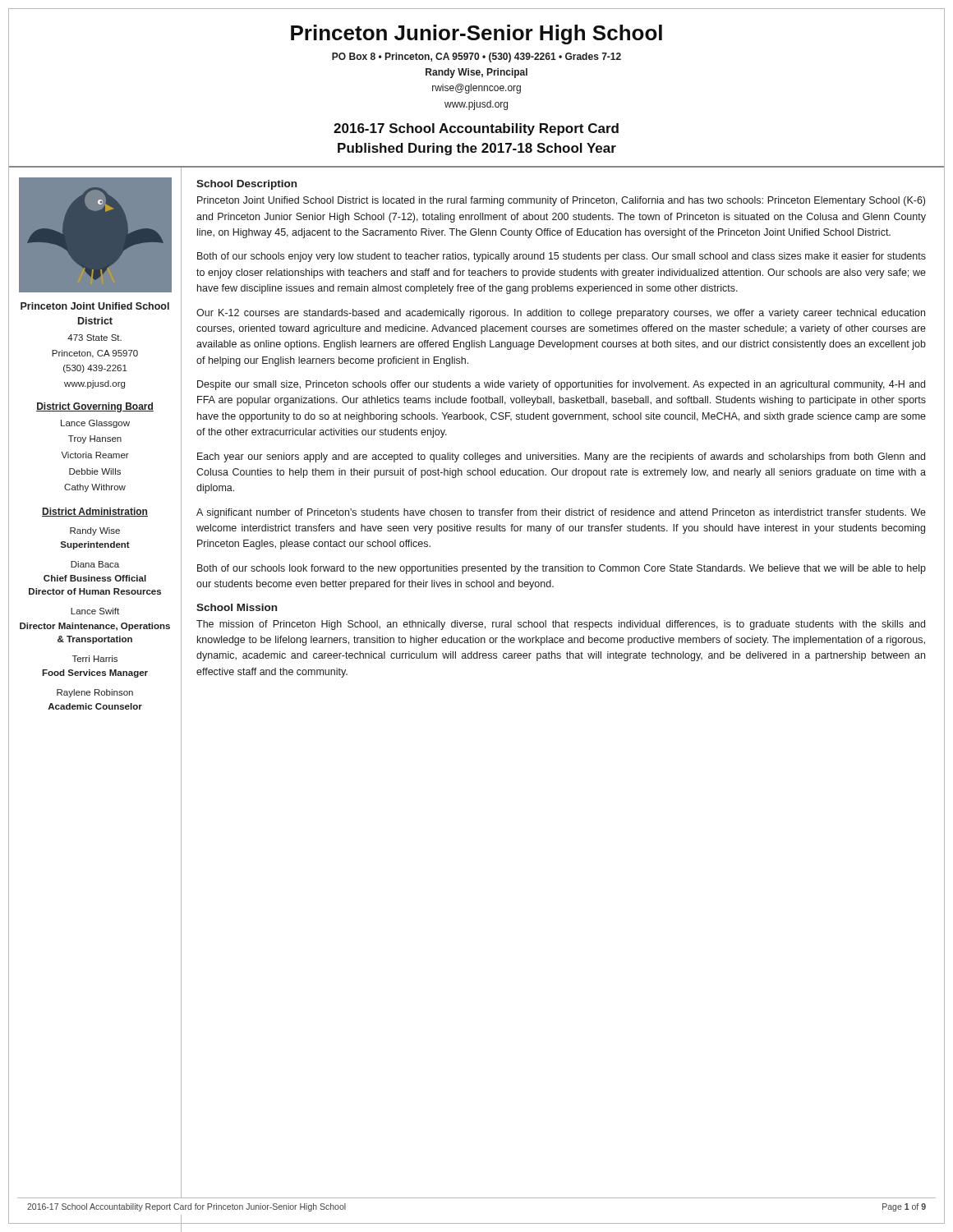Where does it say "Debbie Wills"?
The image size is (953, 1232).
point(95,471)
